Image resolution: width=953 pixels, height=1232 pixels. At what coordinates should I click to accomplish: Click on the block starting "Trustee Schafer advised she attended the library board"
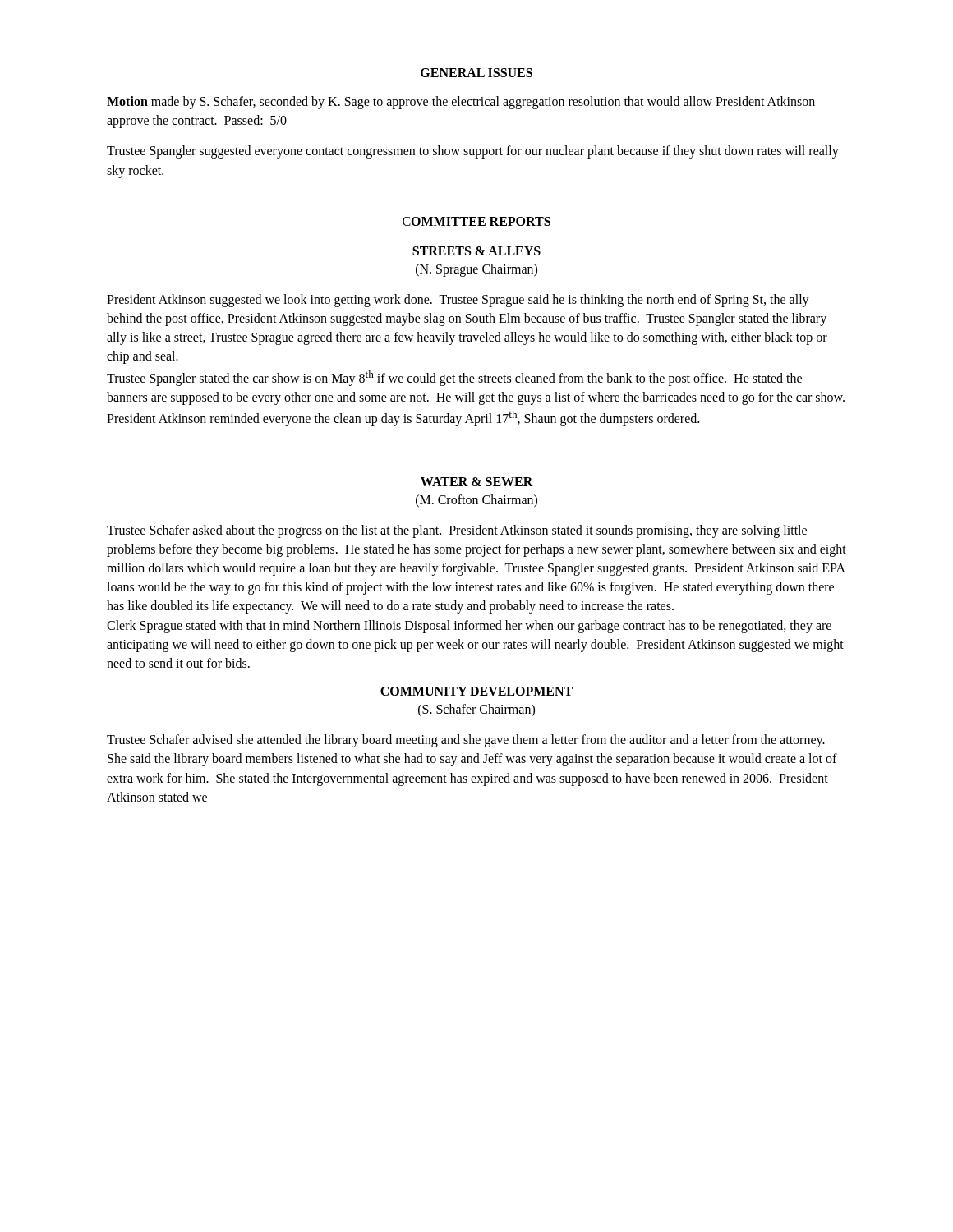[472, 768]
